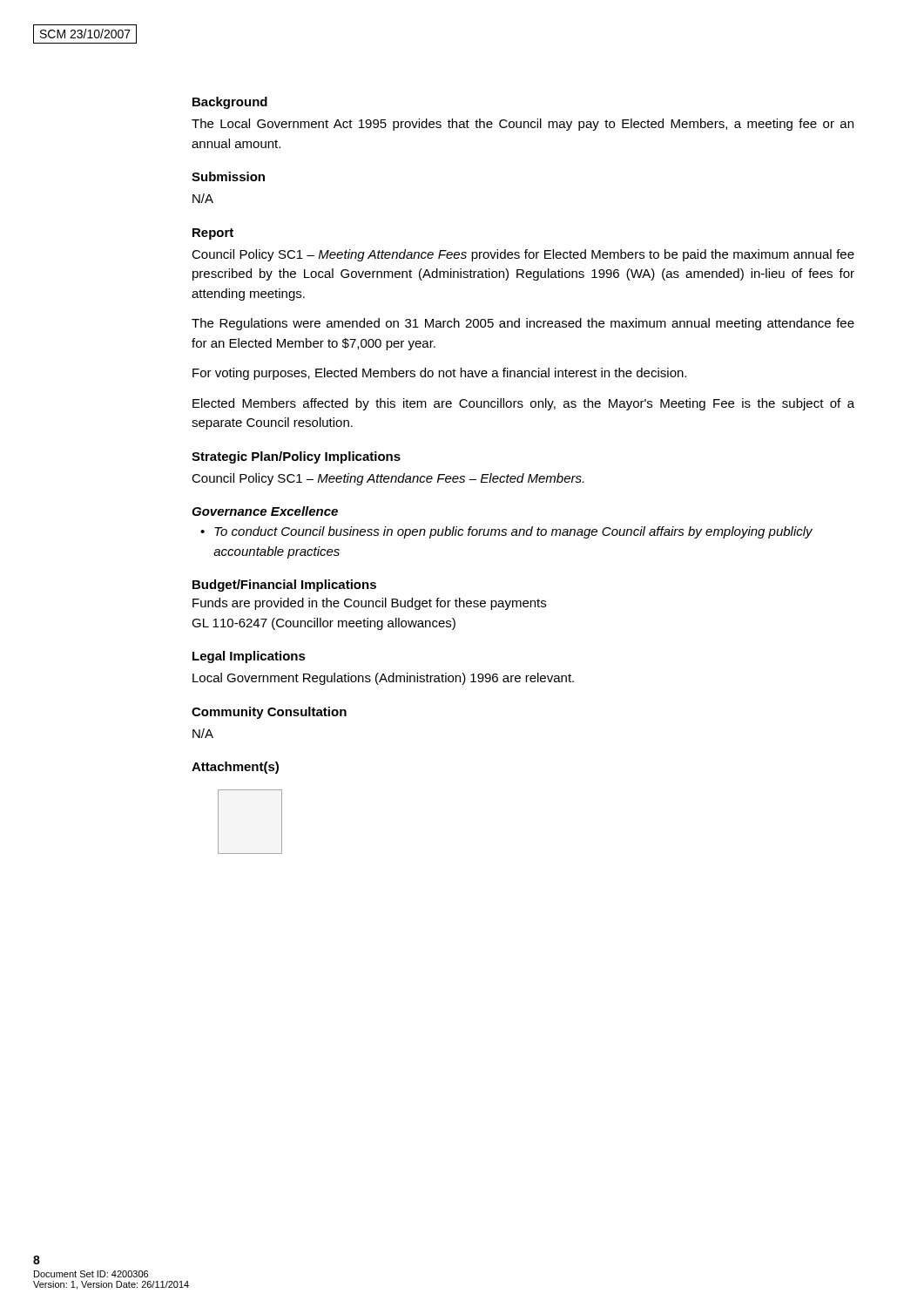The image size is (924, 1307).
Task: Click on the block starting "The Regulations were amended"
Action: 523,333
